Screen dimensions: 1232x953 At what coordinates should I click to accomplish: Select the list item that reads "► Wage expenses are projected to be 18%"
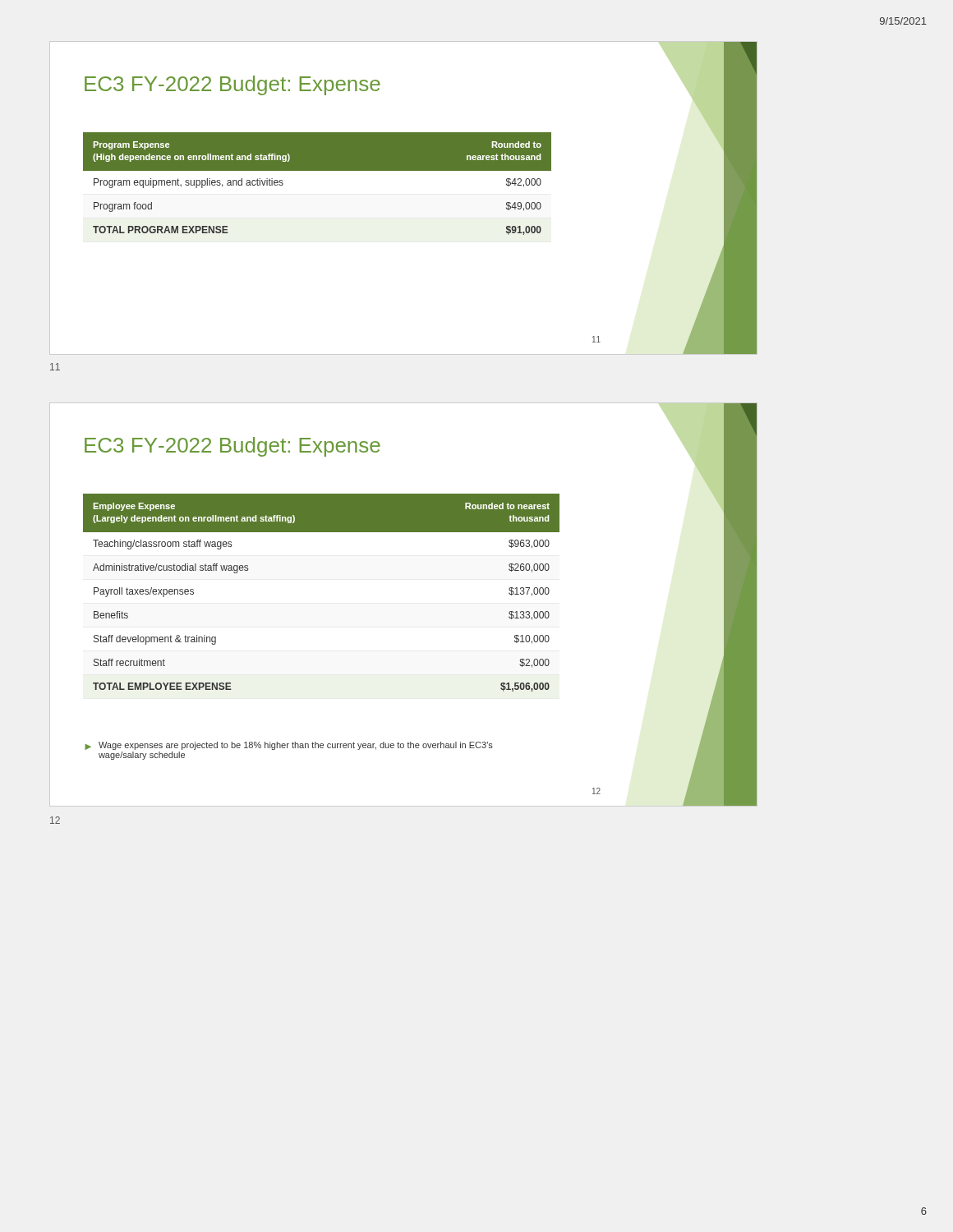(313, 750)
